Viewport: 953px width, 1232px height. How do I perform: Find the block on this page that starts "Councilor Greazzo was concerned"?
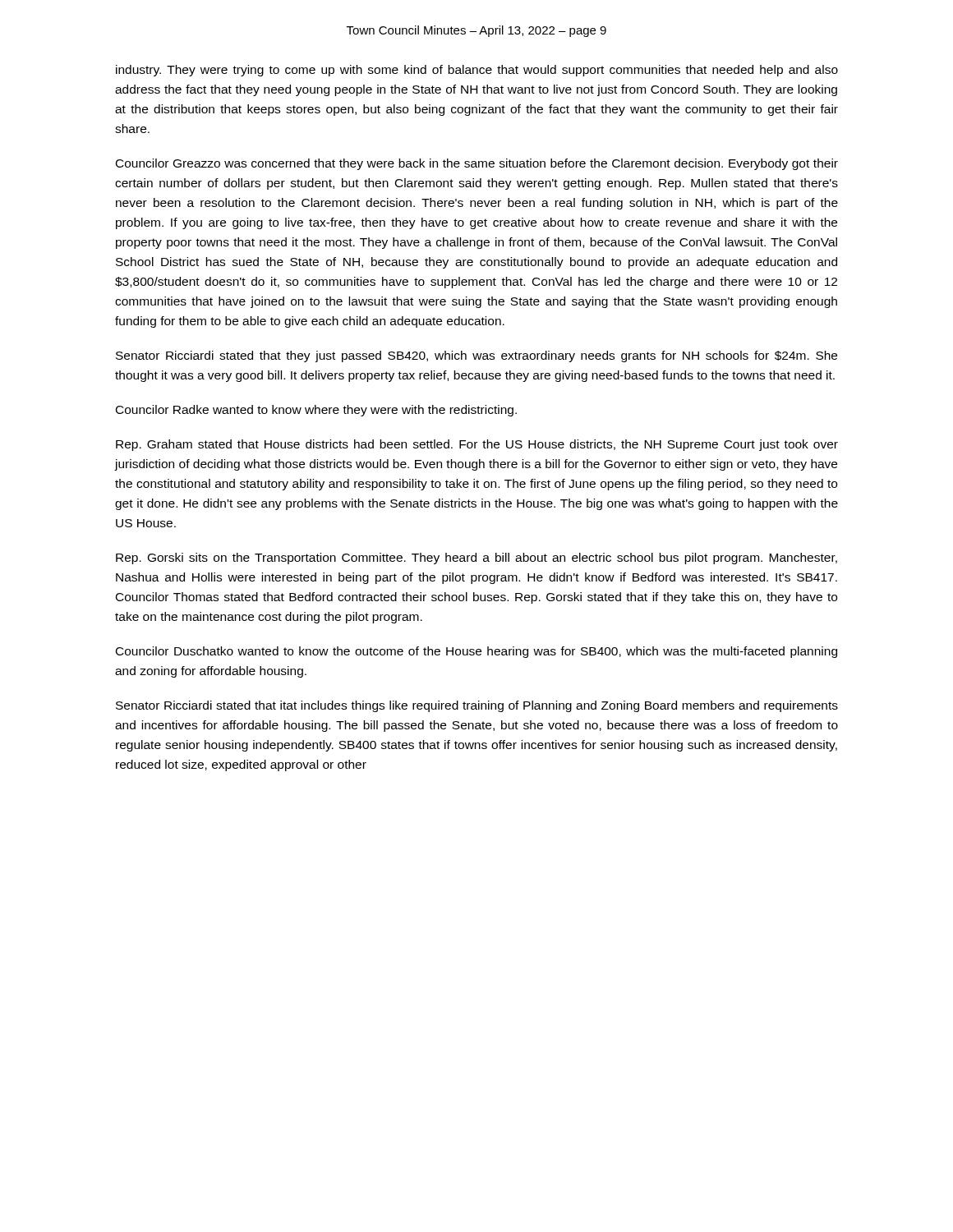[x=476, y=242]
